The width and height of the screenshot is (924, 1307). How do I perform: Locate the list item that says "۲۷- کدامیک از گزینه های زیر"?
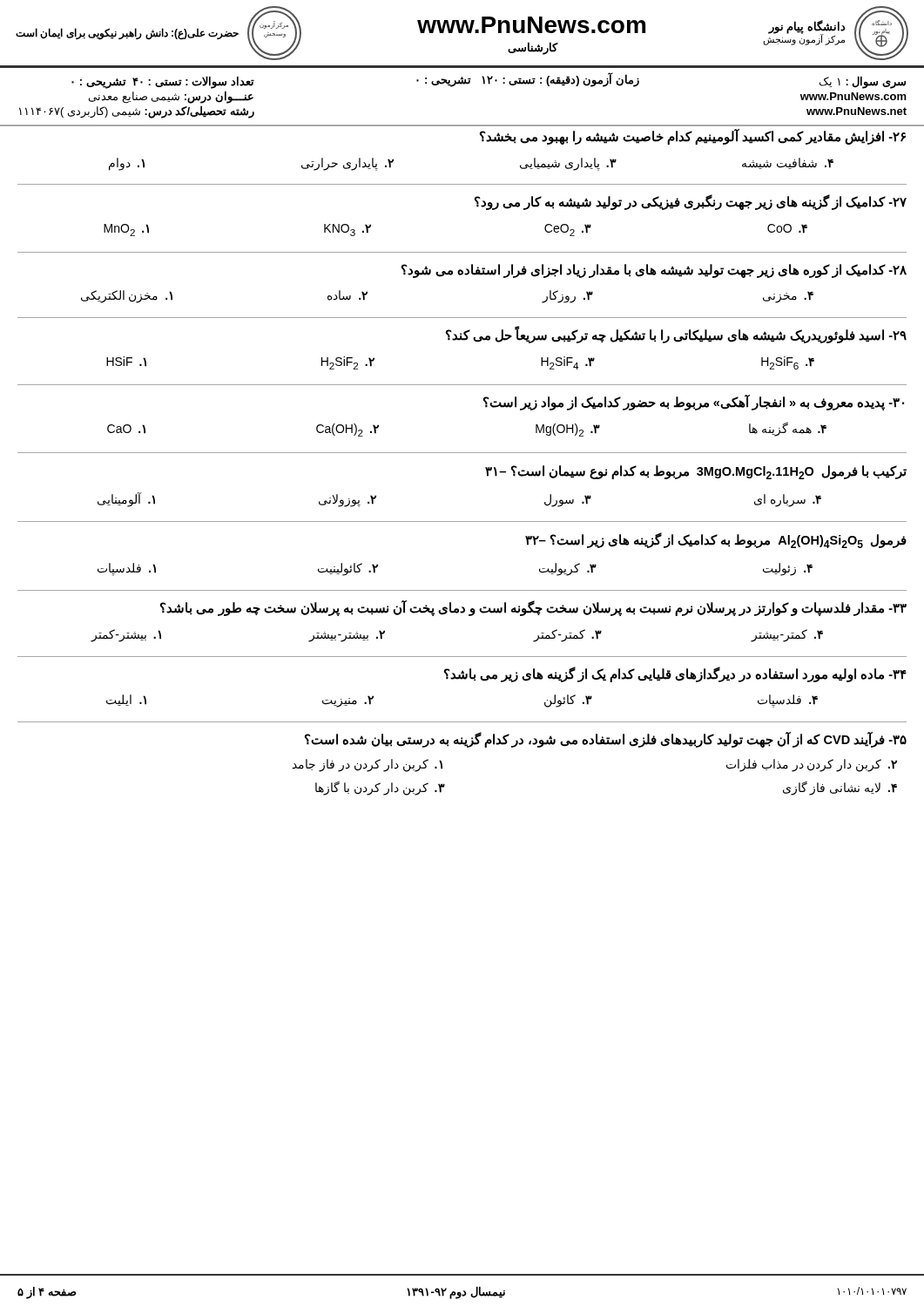tap(691, 202)
